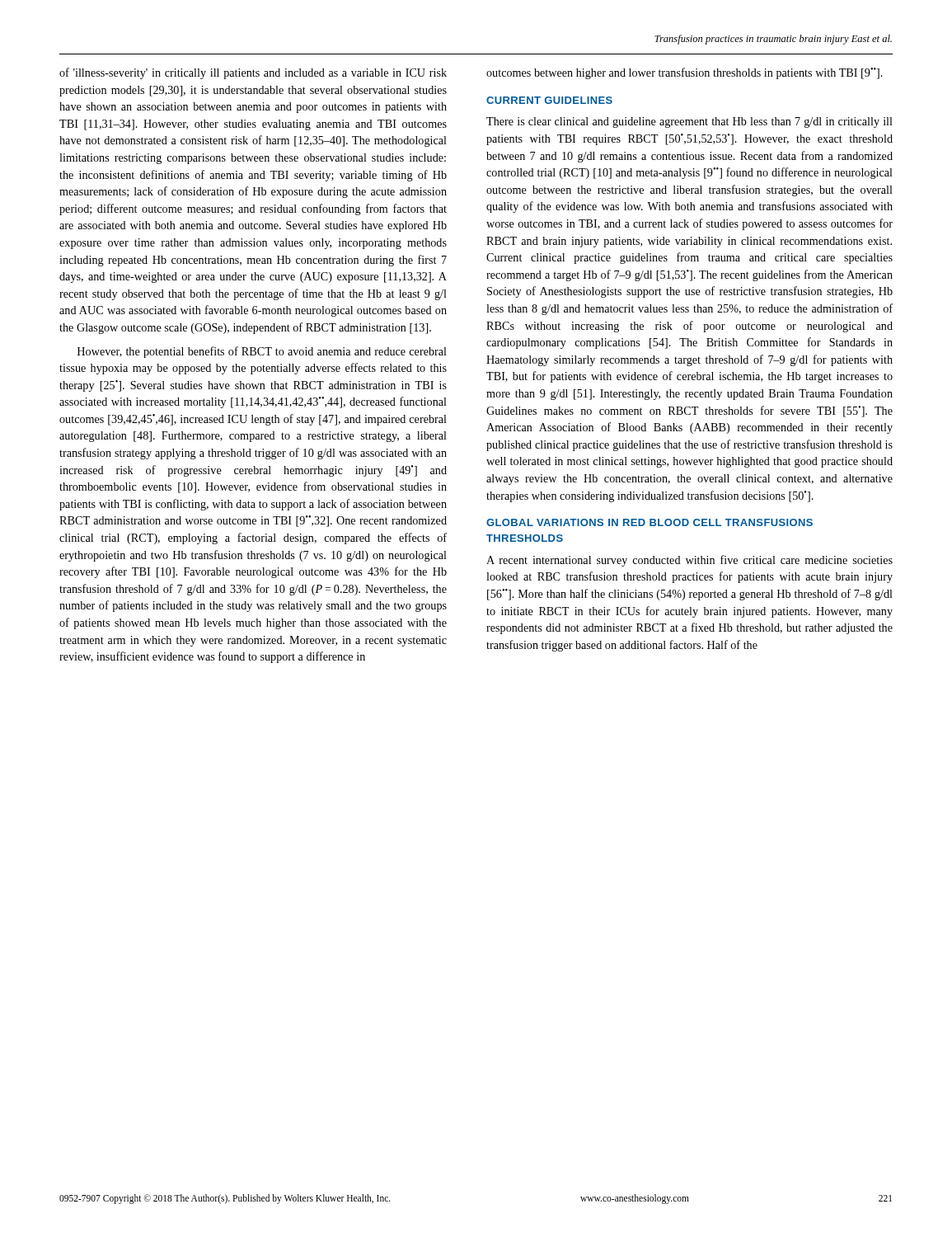Point to the block beginning "There is clear clinical and guideline agreement that"
Image resolution: width=952 pixels, height=1237 pixels.
coord(689,309)
